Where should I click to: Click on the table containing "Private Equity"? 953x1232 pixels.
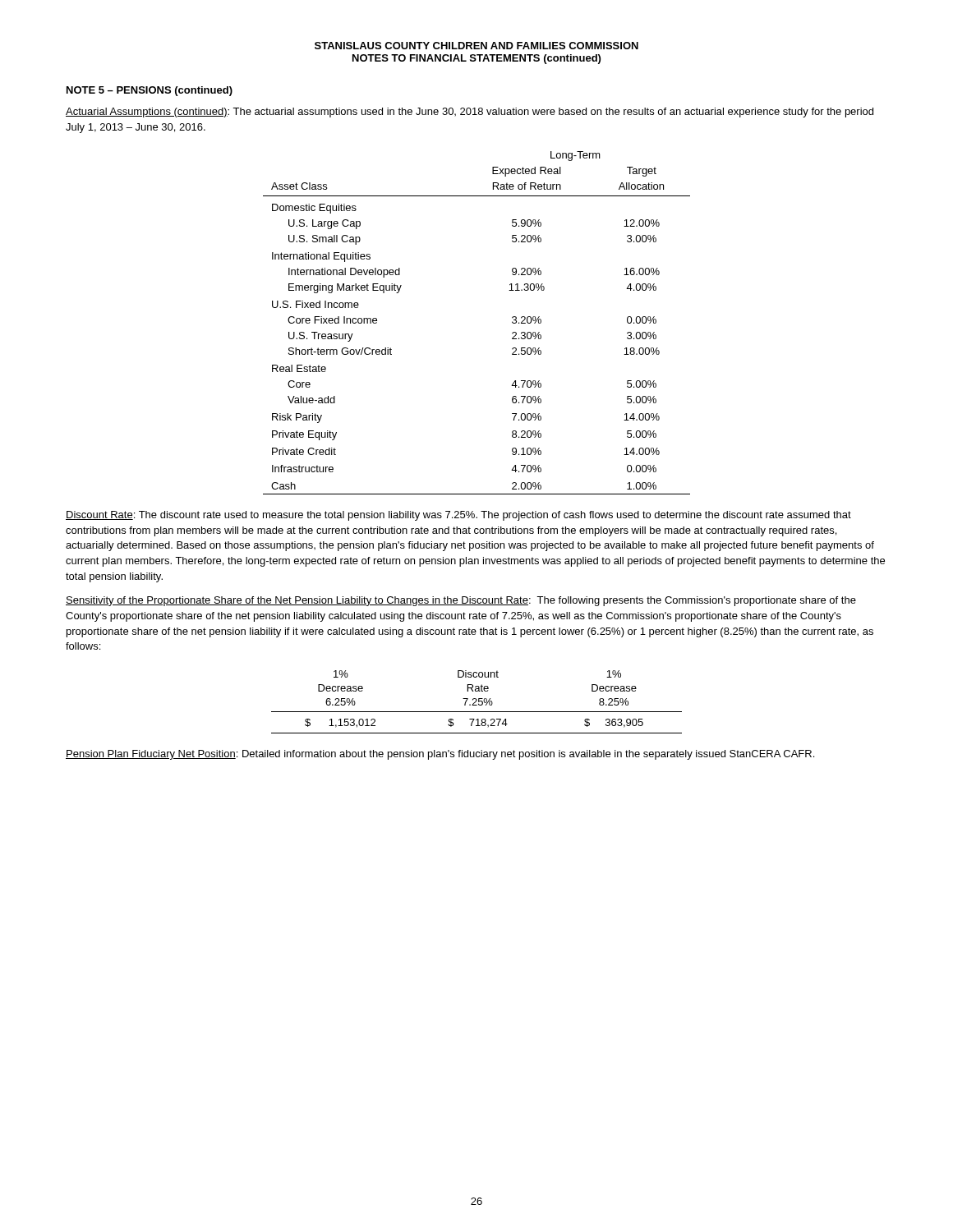click(x=476, y=320)
